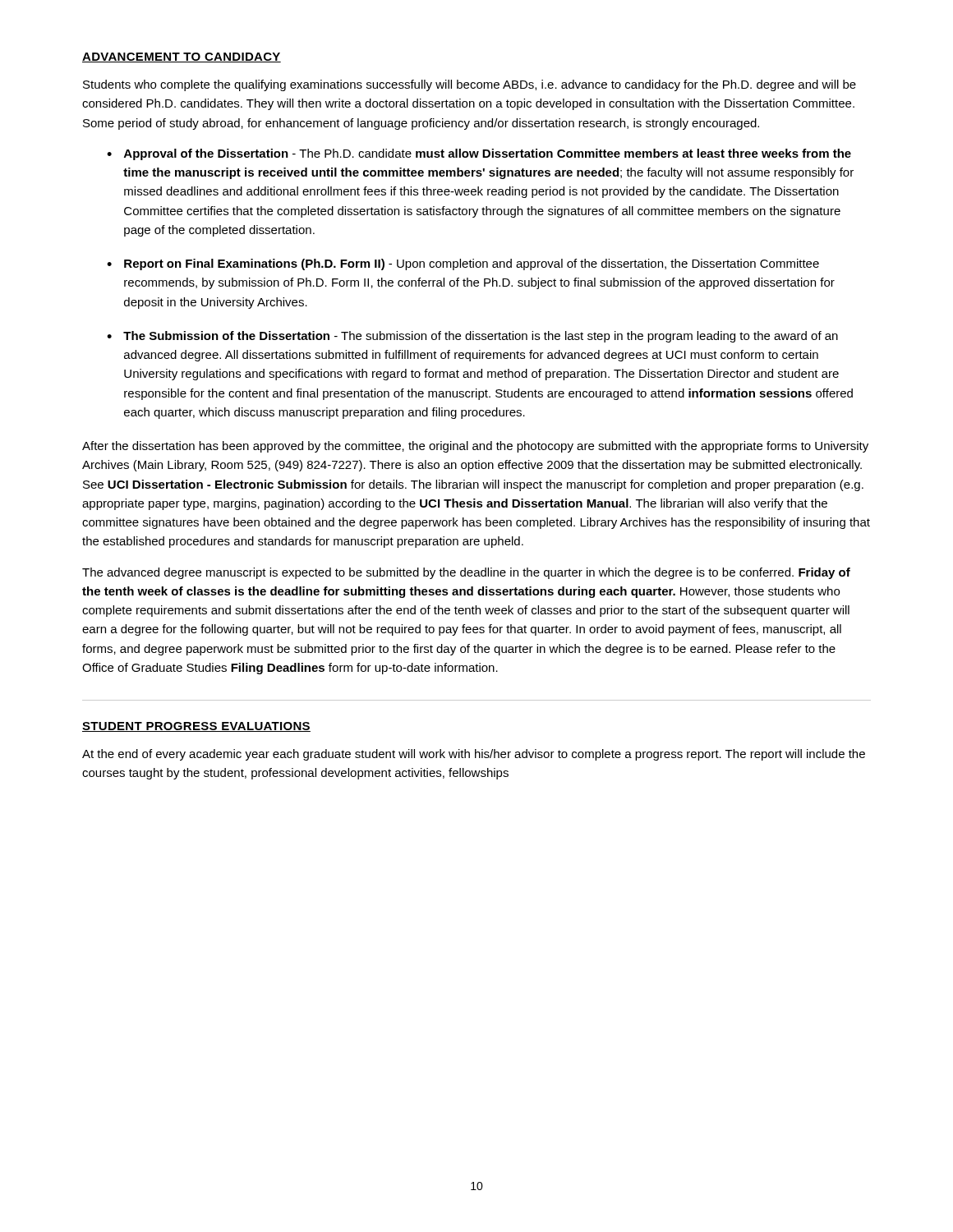
Task: Locate the text block with the text "After the dissertation has been approved by"
Action: [x=476, y=493]
